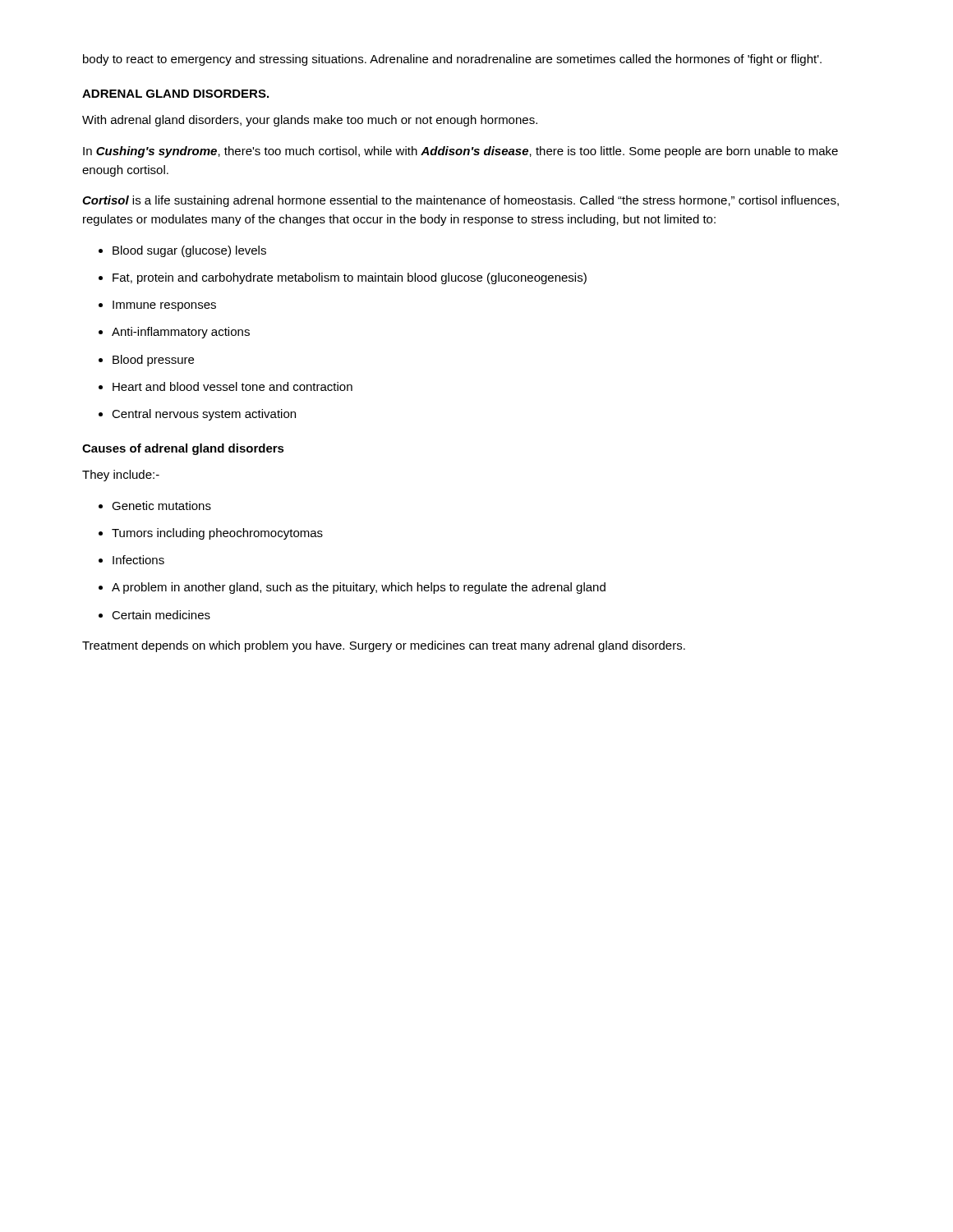
Task: Point to the text block starting "Heart and blood vessel tone"
Action: (x=232, y=386)
